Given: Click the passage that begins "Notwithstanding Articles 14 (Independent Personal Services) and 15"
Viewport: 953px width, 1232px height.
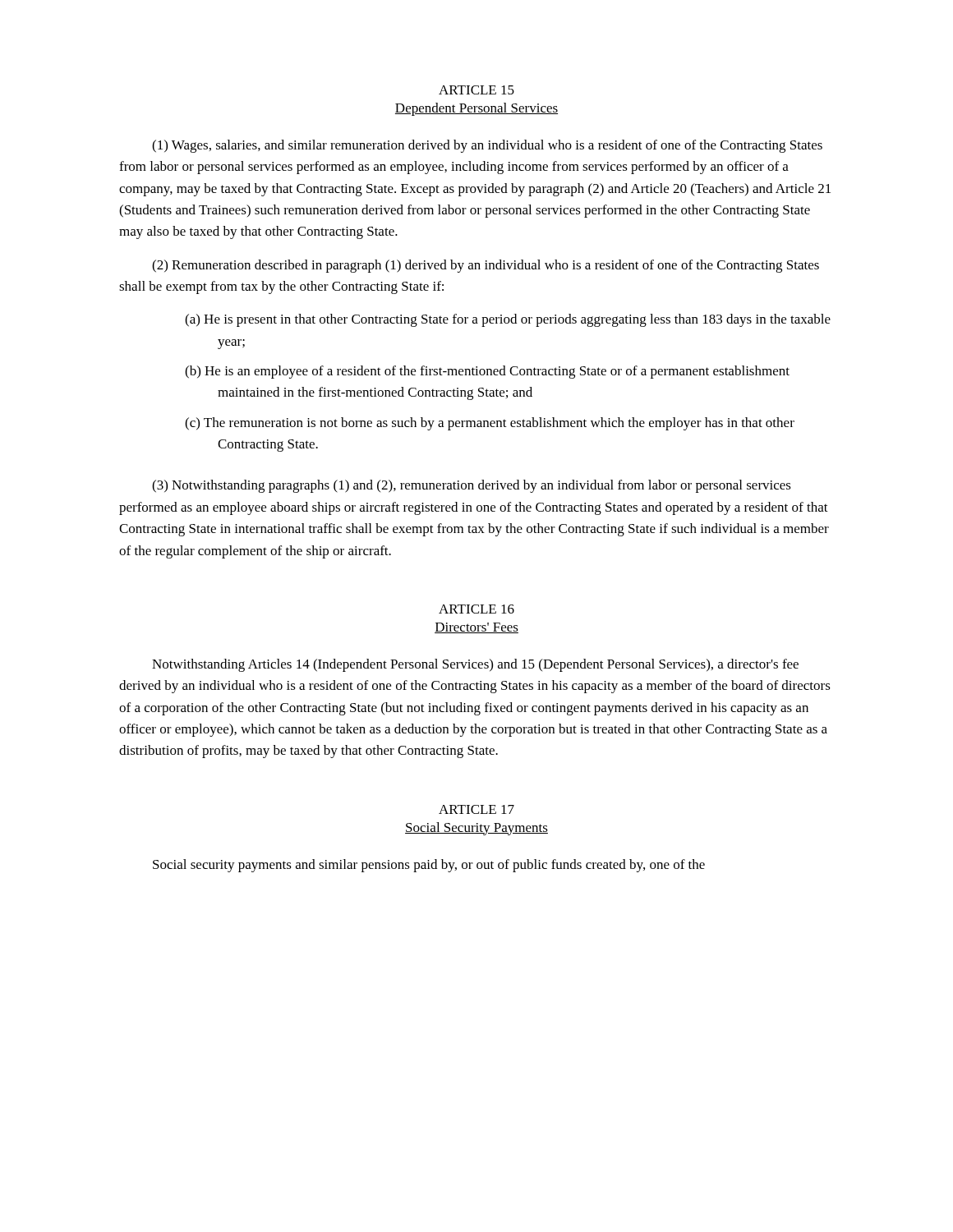Looking at the screenshot, I should tap(475, 707).
